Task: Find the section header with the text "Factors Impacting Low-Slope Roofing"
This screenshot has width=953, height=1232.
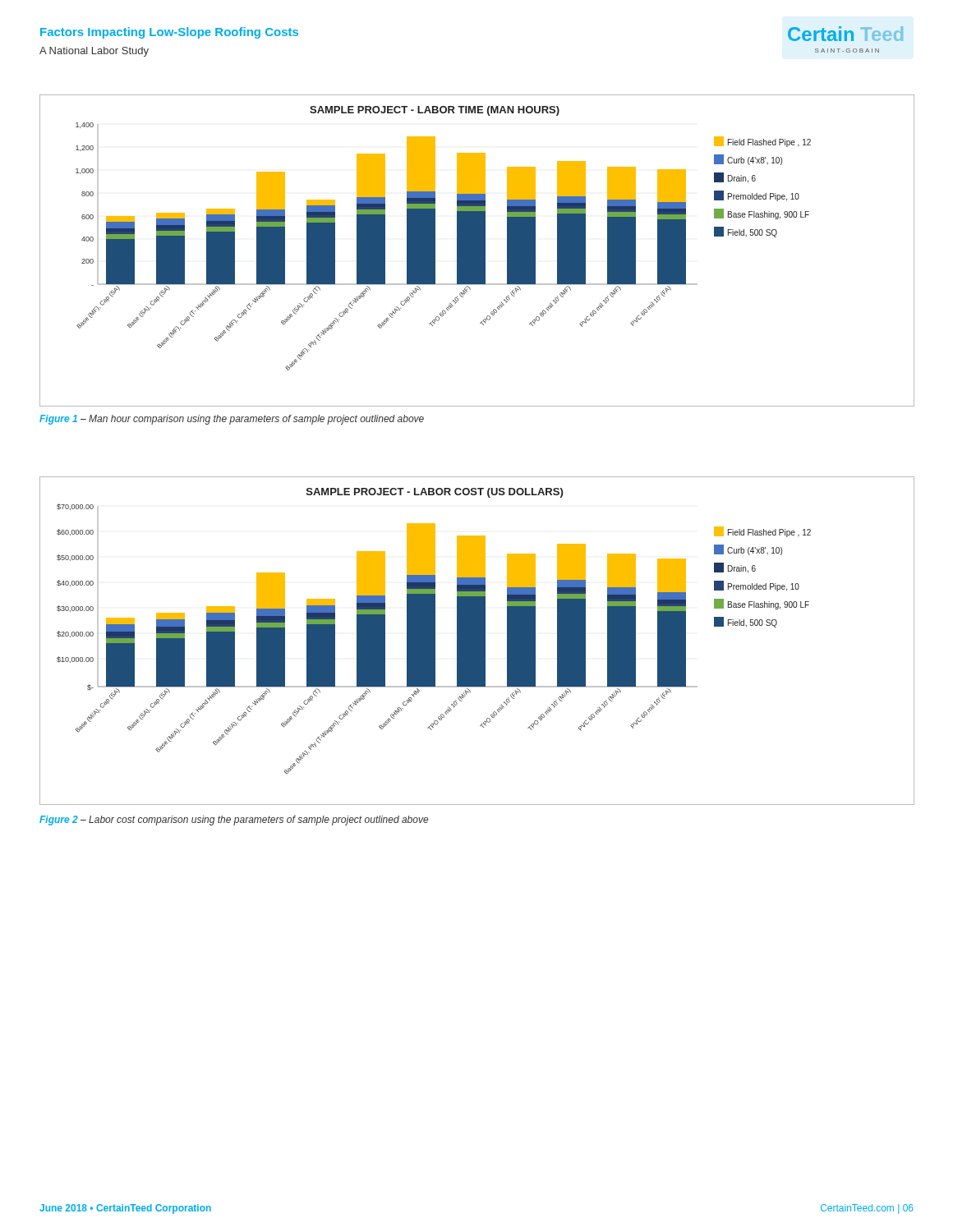Action: pos(169,32)
